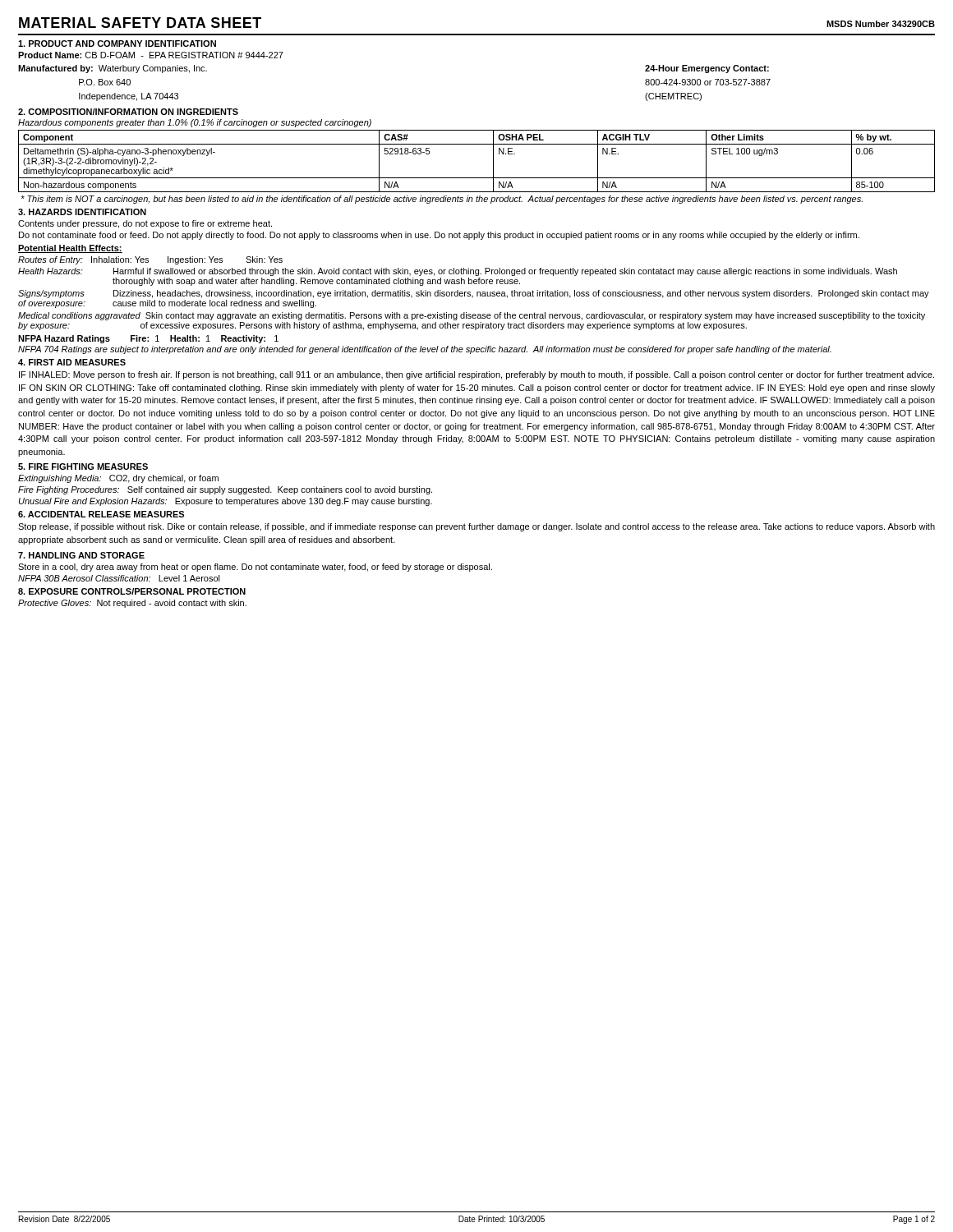Select the text block with the text "Routes of Entry: Inhalation: Yes"
The height and width of the screenshot is (1232, 953).
pos(150,260)
